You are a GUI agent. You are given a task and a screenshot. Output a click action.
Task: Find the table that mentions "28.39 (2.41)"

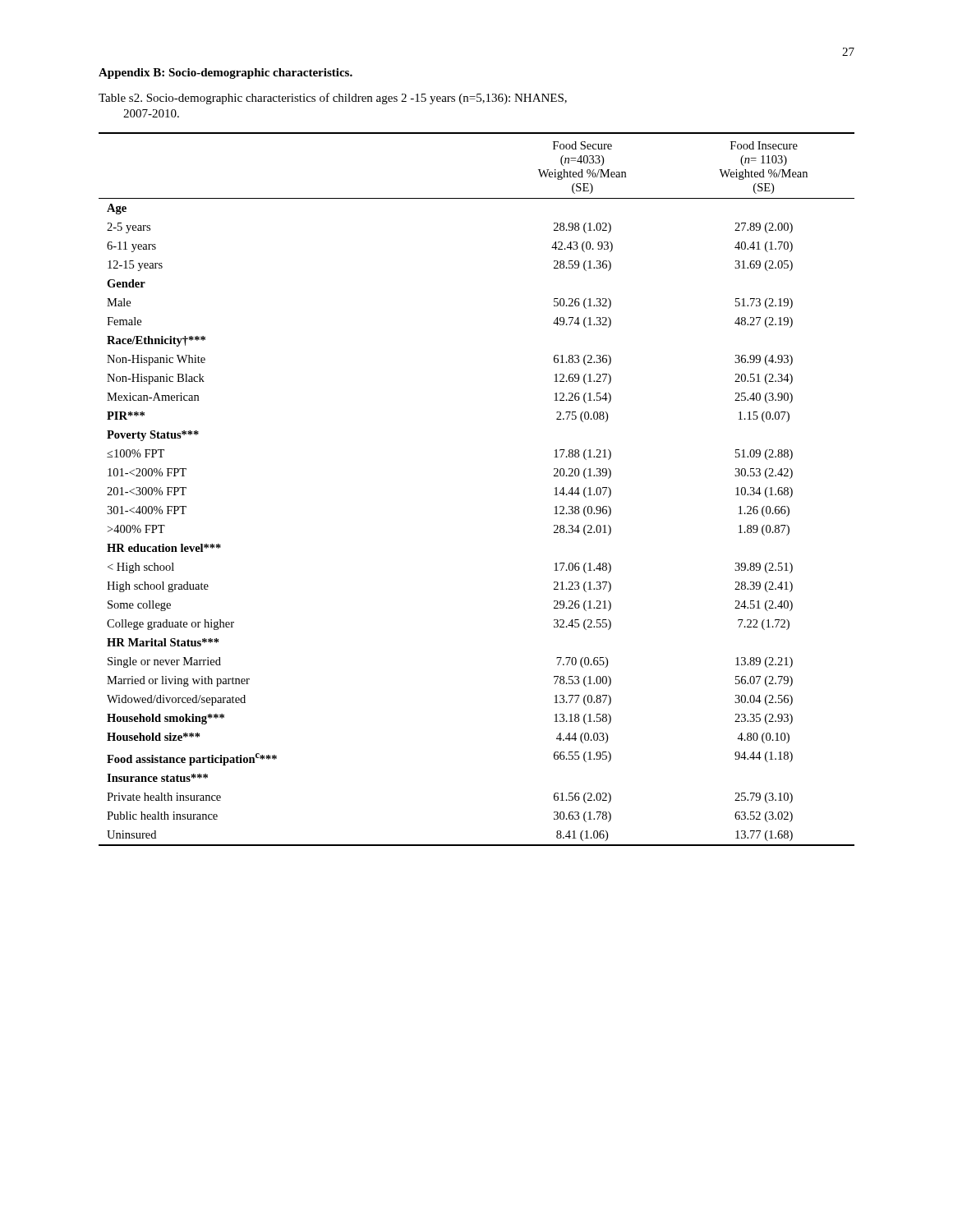[x=476, y=489]
